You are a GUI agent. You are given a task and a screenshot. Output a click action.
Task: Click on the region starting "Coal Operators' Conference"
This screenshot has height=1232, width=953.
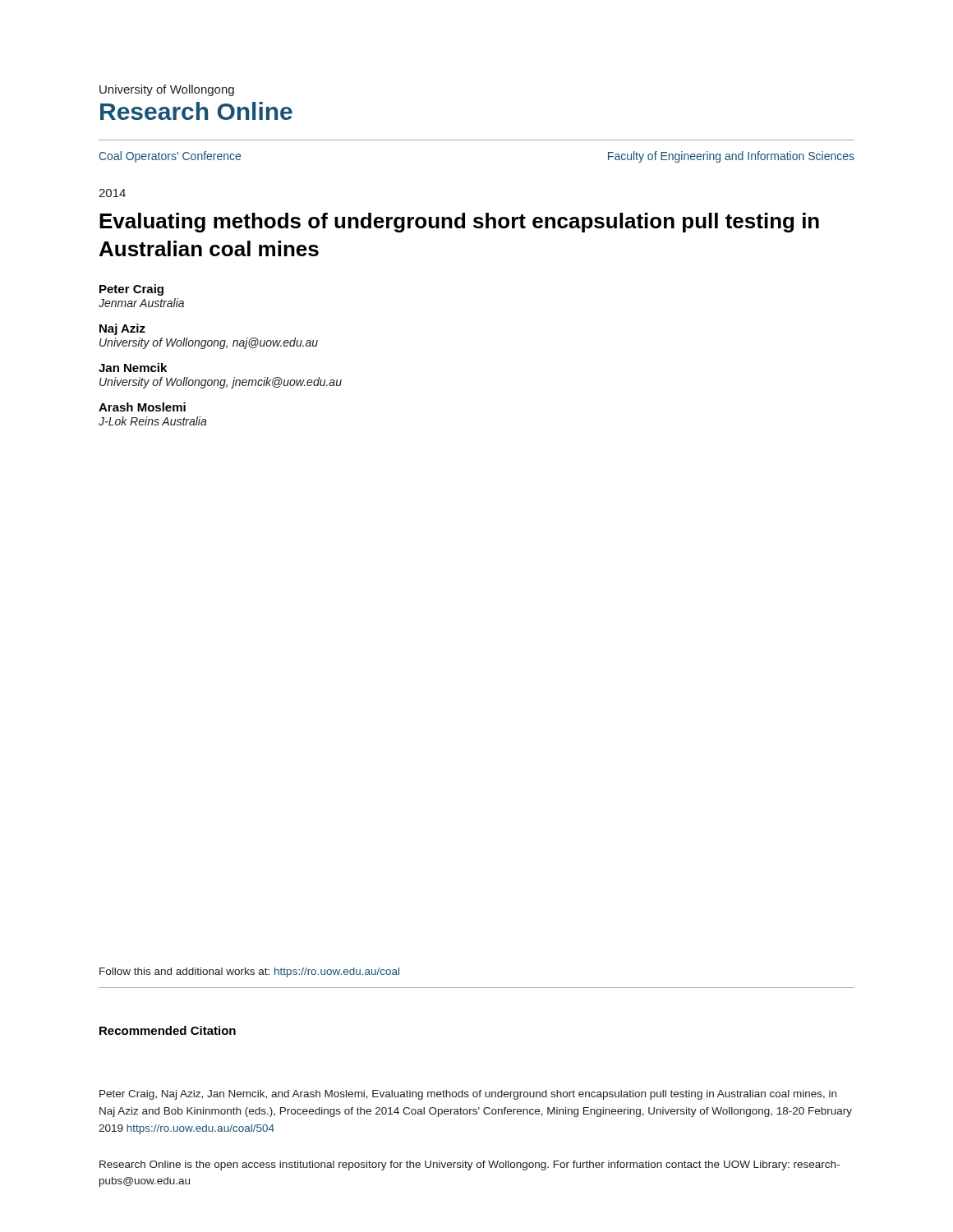tap(170, 156)
